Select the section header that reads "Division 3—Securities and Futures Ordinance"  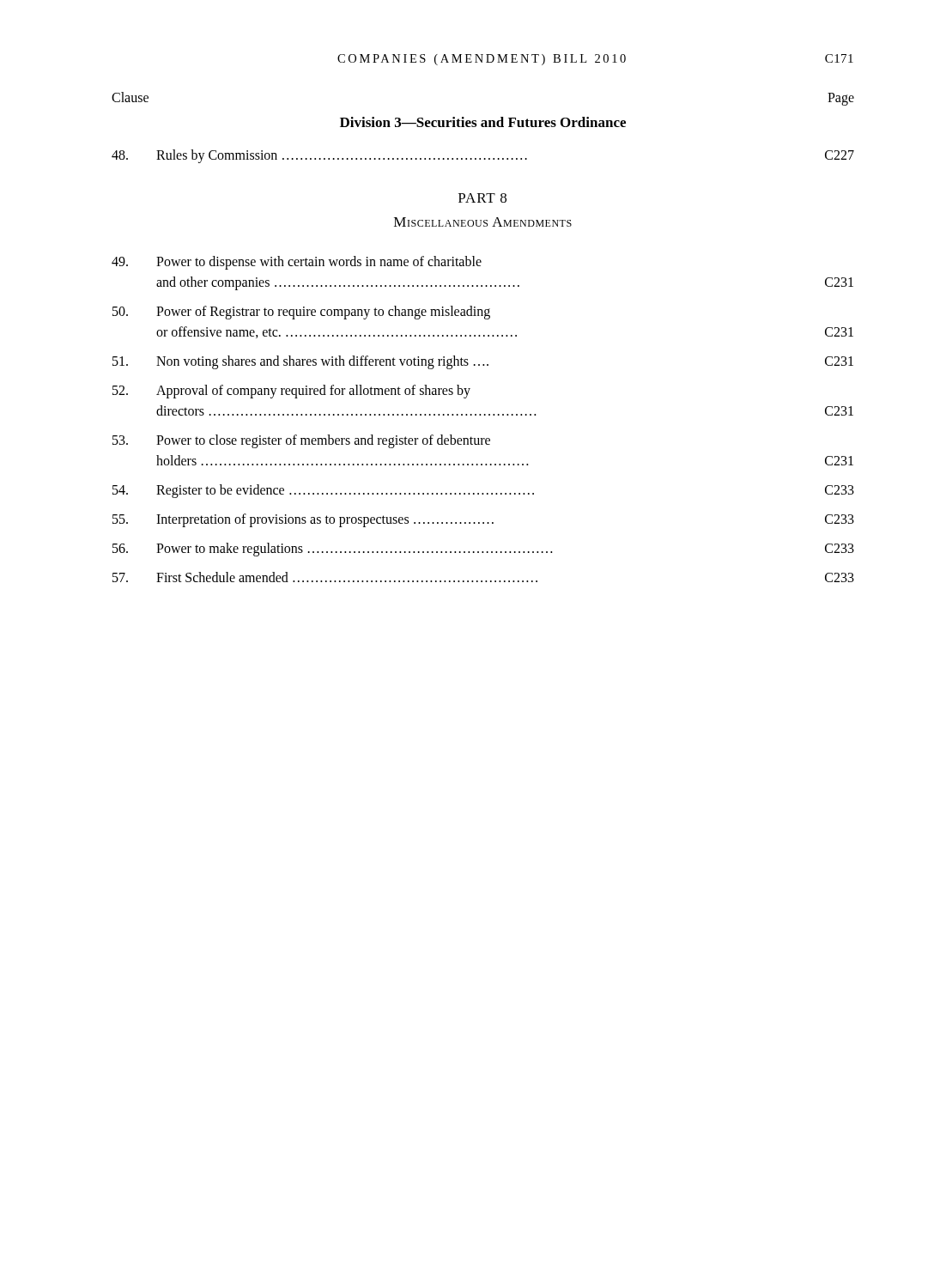point(483,122)
